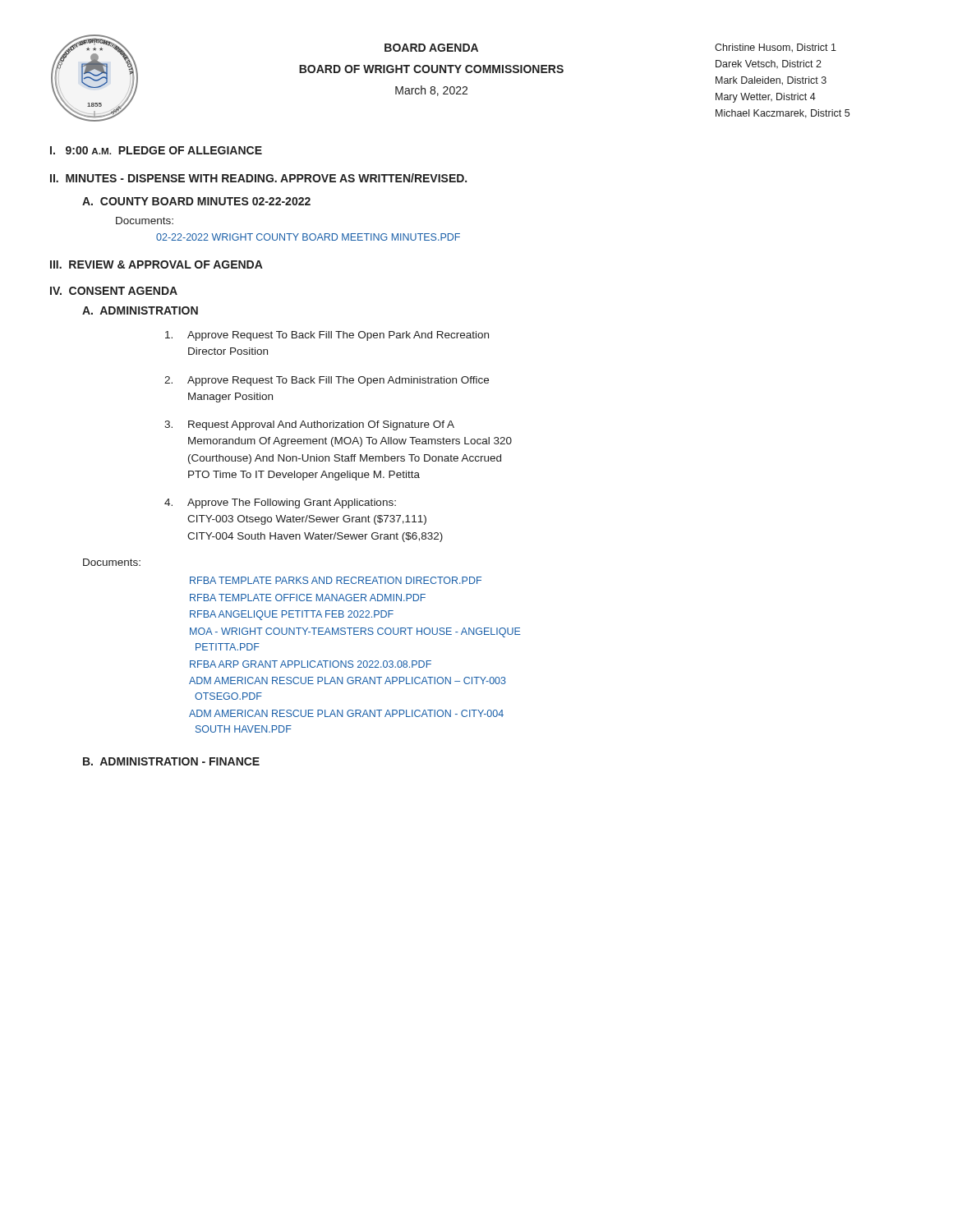Where does it say "A. ADMINISTRATION"?
This screenshot has height=1232, width=953.
click(140, 310)
